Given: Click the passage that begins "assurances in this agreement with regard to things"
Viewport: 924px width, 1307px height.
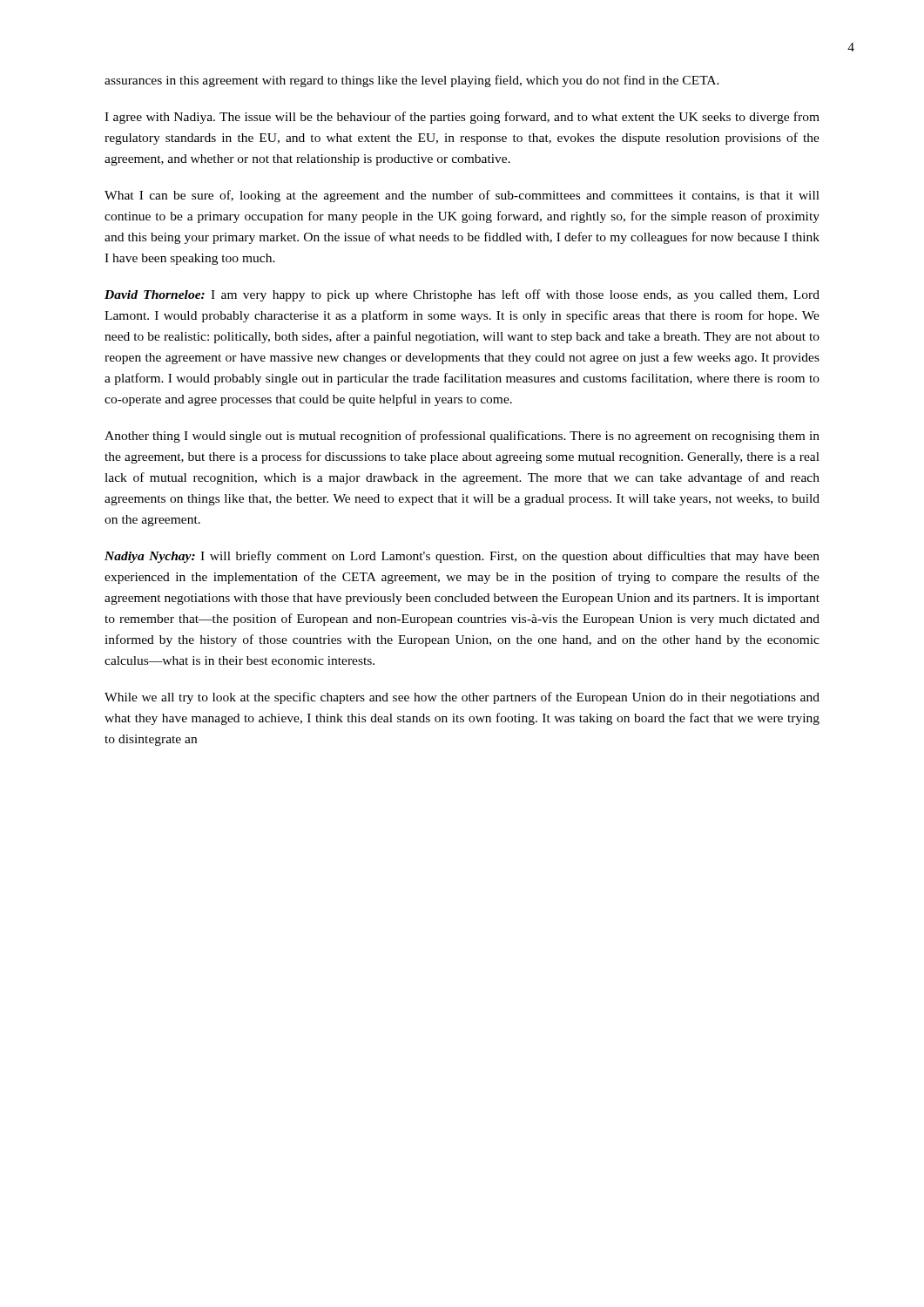Looking at the screenshot, I should pyautogui.click(x=412, y=80).
